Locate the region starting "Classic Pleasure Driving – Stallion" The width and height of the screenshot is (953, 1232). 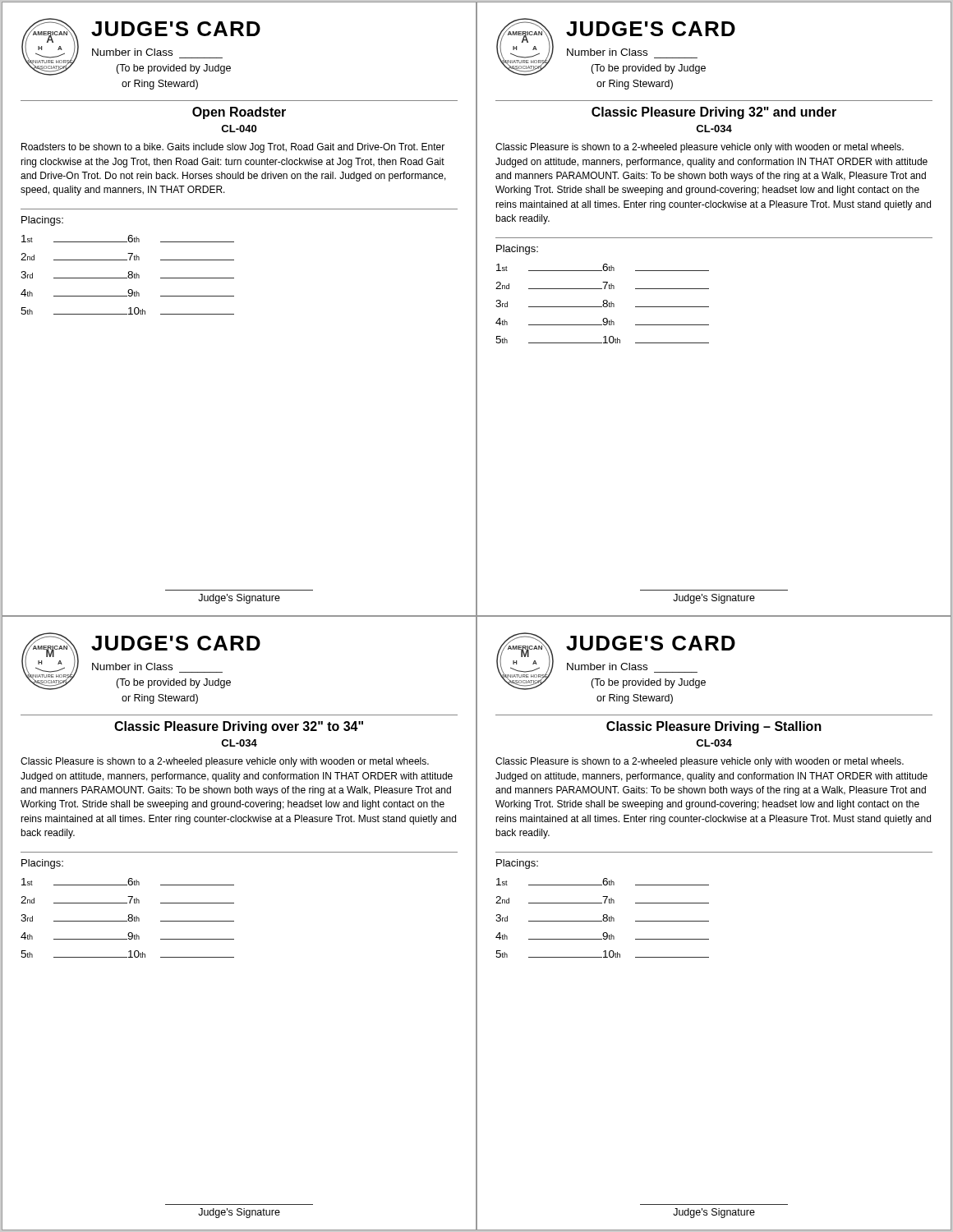click(x=714, y=727)
